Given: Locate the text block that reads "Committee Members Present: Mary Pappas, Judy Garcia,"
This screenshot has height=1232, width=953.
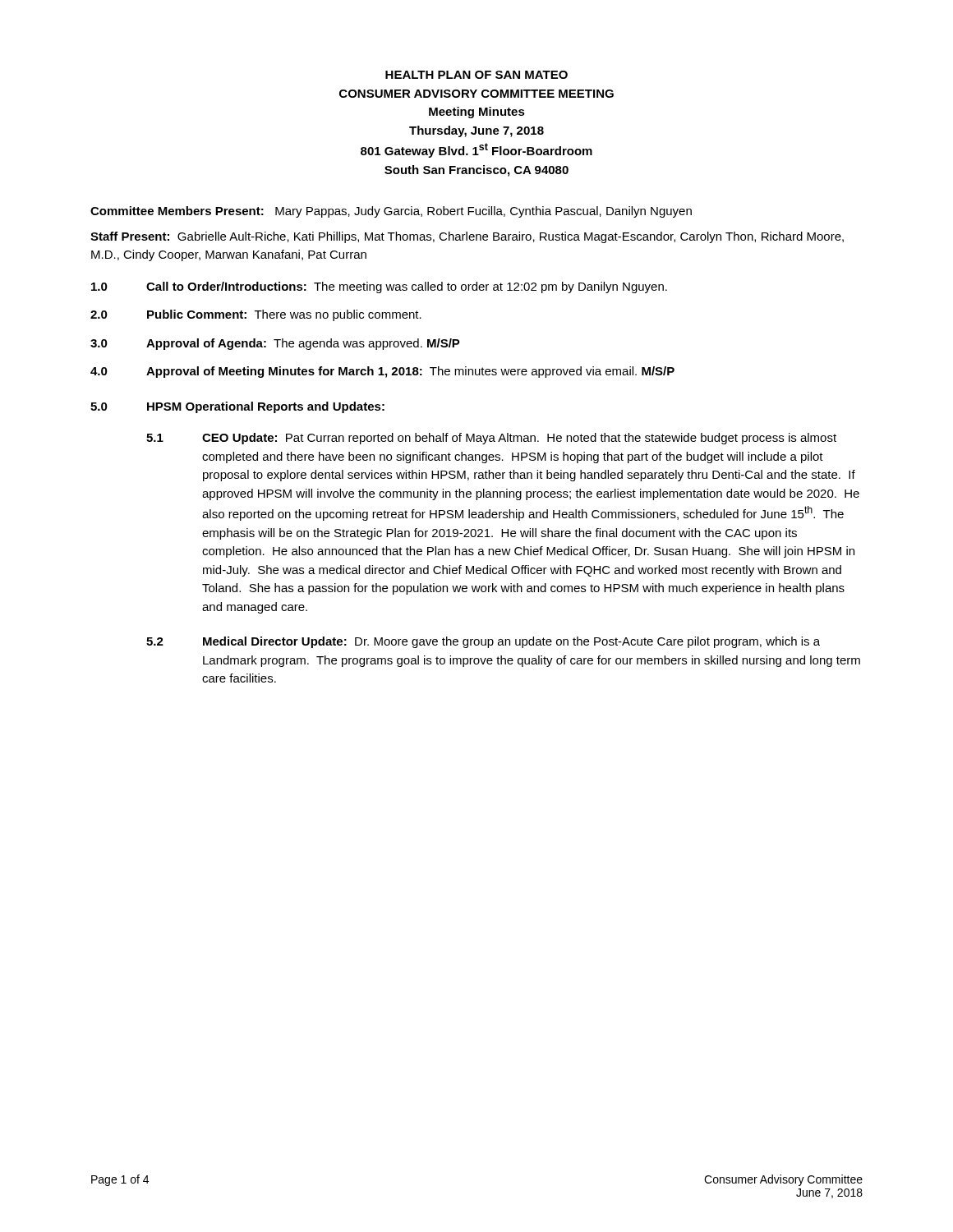Looking at the screenshot, I should [x=391, y=211].
